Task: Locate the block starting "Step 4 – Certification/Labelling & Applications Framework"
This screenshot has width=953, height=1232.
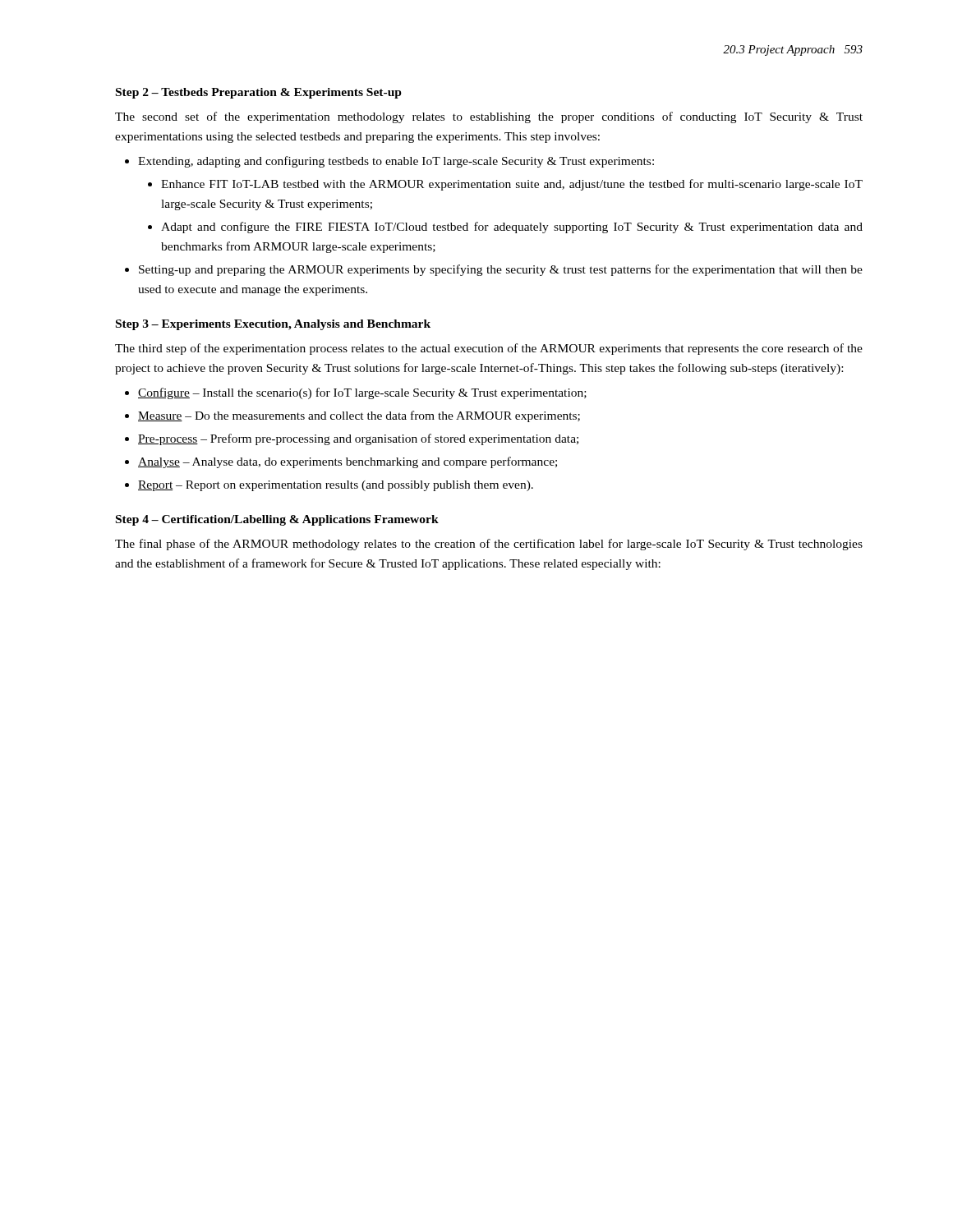Action: [x=277, y=519]
